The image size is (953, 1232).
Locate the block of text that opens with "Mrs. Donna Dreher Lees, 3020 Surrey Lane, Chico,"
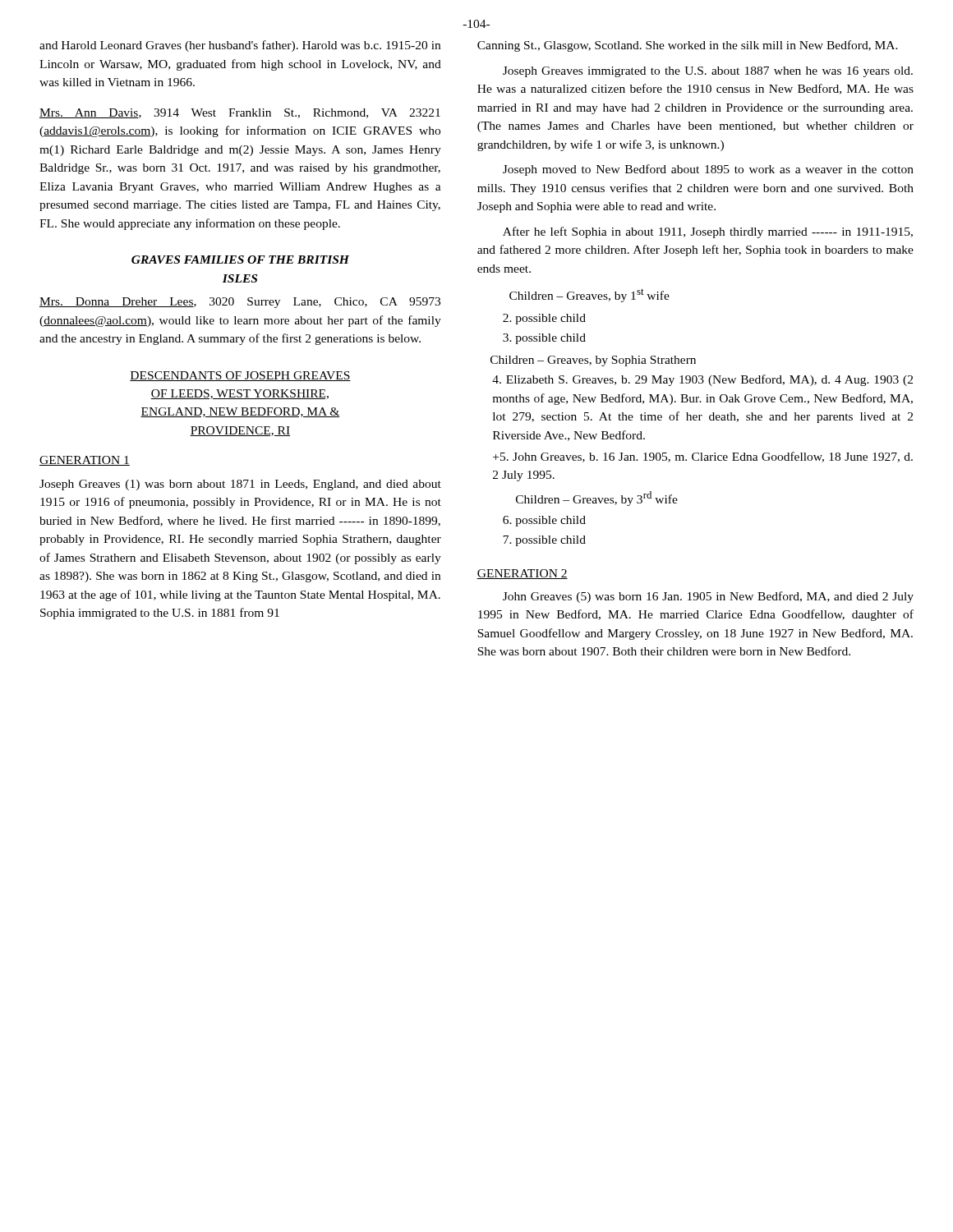[x=240, y=320]
